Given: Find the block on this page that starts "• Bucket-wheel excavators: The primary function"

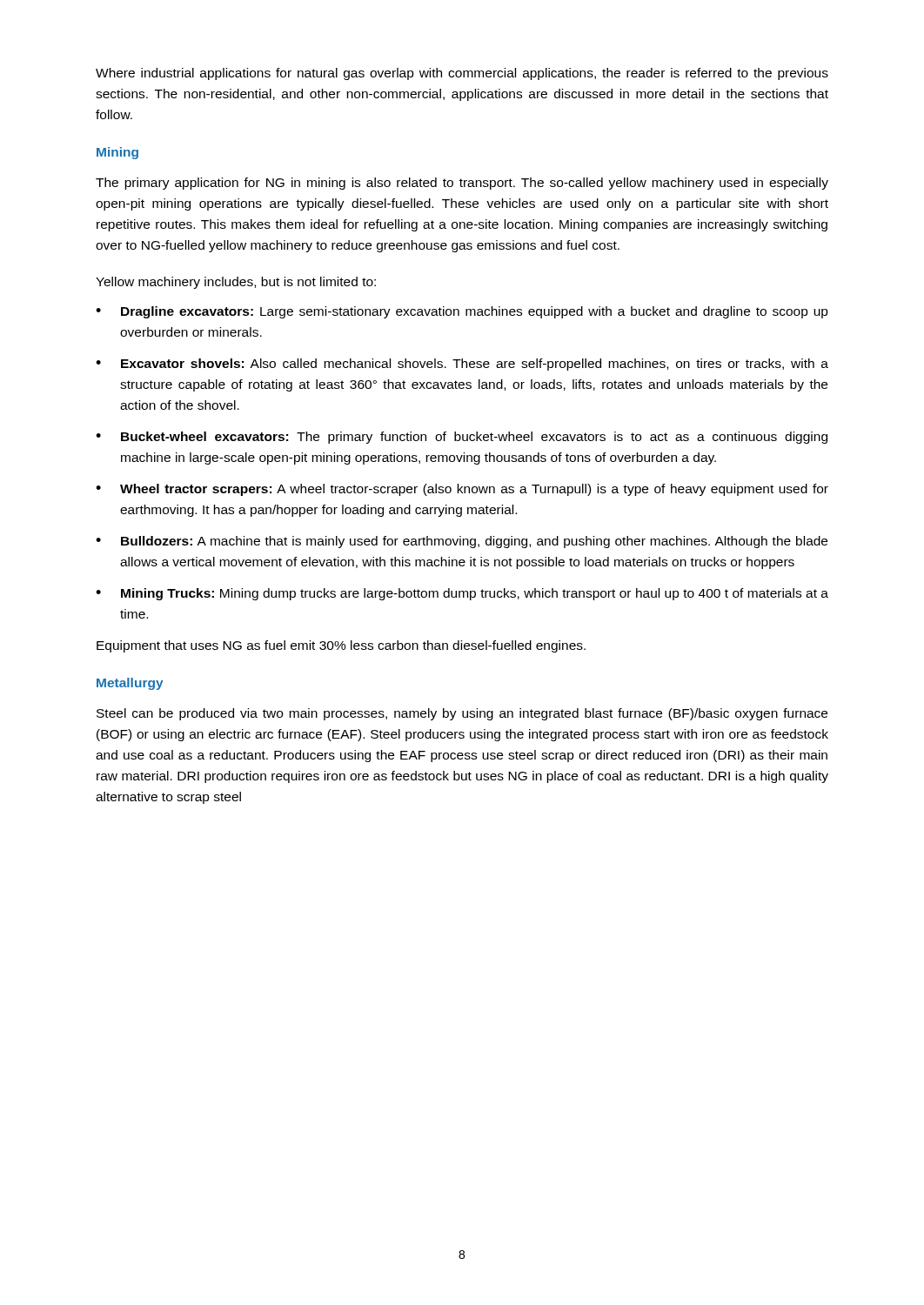Looking at the screenshot, I should pos(462,447).
